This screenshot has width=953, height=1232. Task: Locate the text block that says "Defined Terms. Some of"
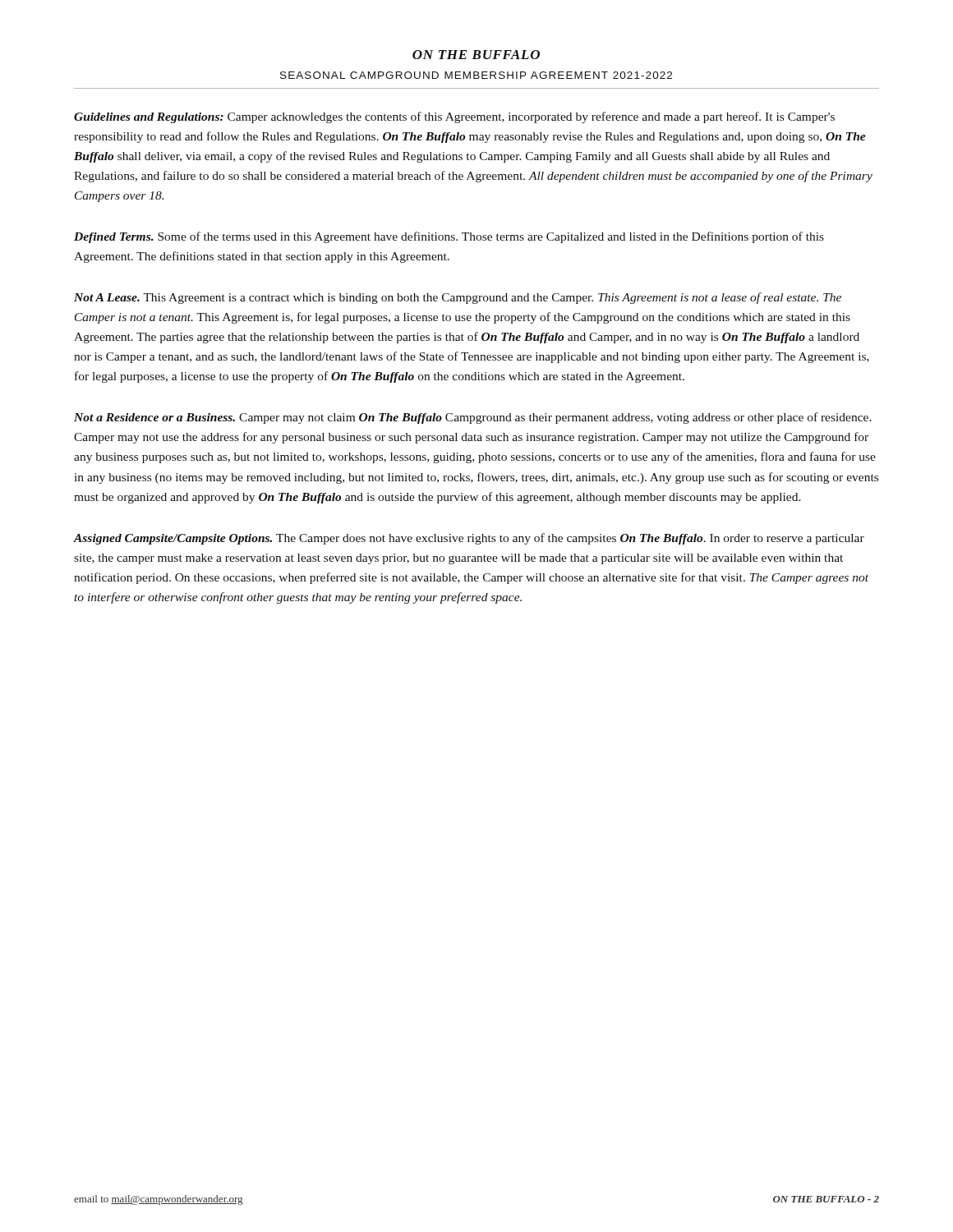click(476, 247)
